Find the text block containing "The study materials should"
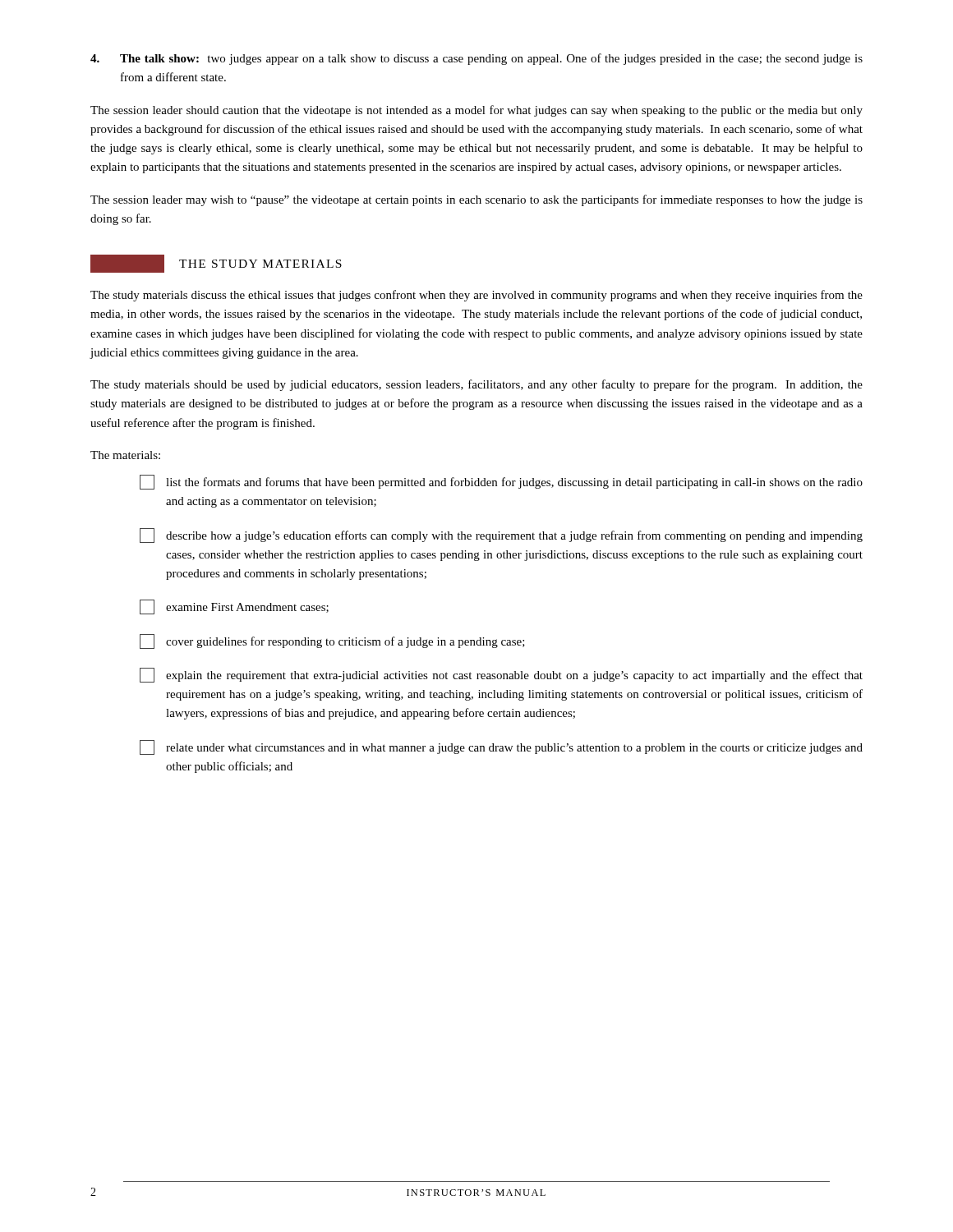This screenshot has width=953, height=1232. (476, 404)
